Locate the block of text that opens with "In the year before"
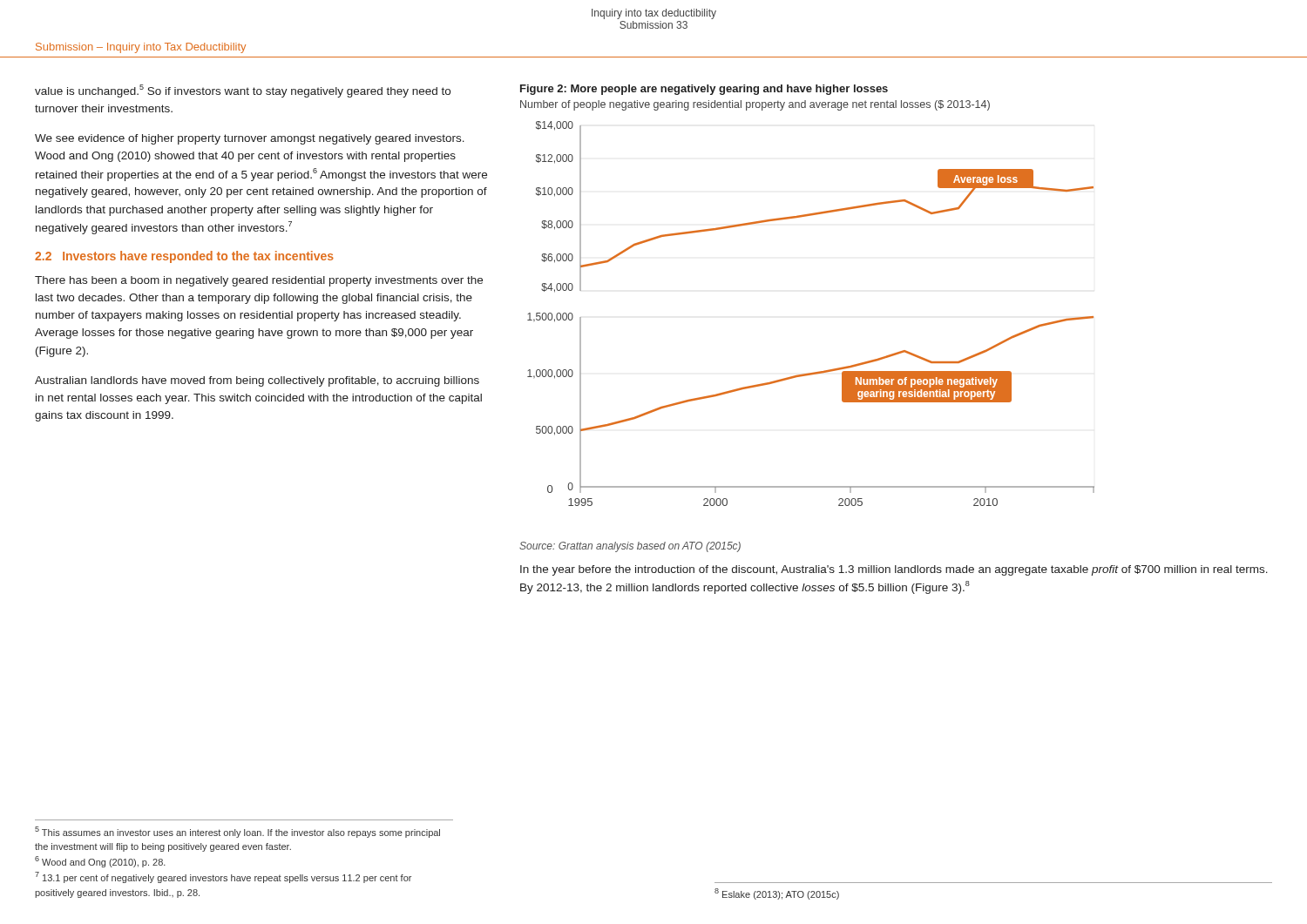 (894, 578)
